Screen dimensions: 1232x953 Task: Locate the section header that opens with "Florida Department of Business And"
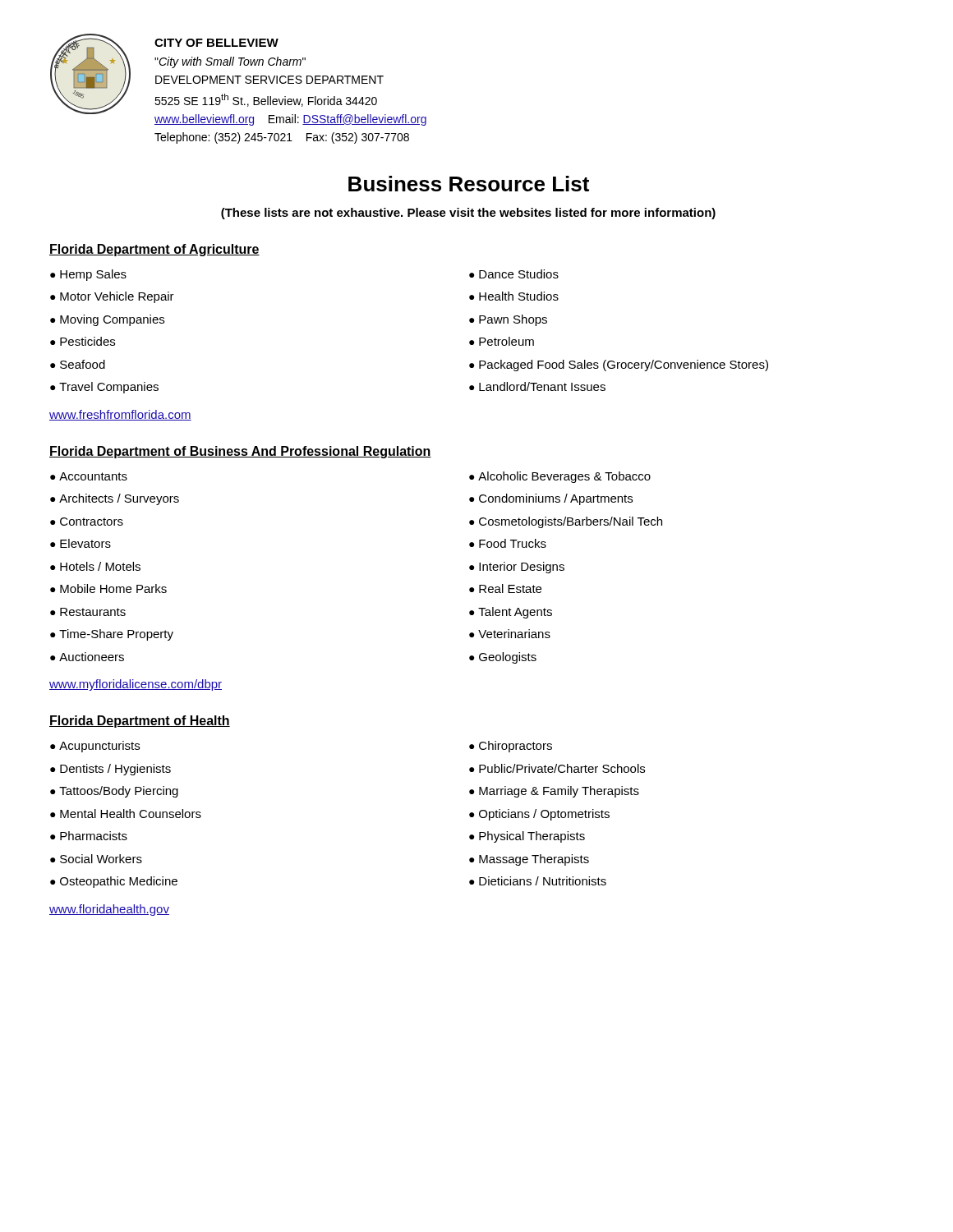pyautogui.click(x=240, y=451)
